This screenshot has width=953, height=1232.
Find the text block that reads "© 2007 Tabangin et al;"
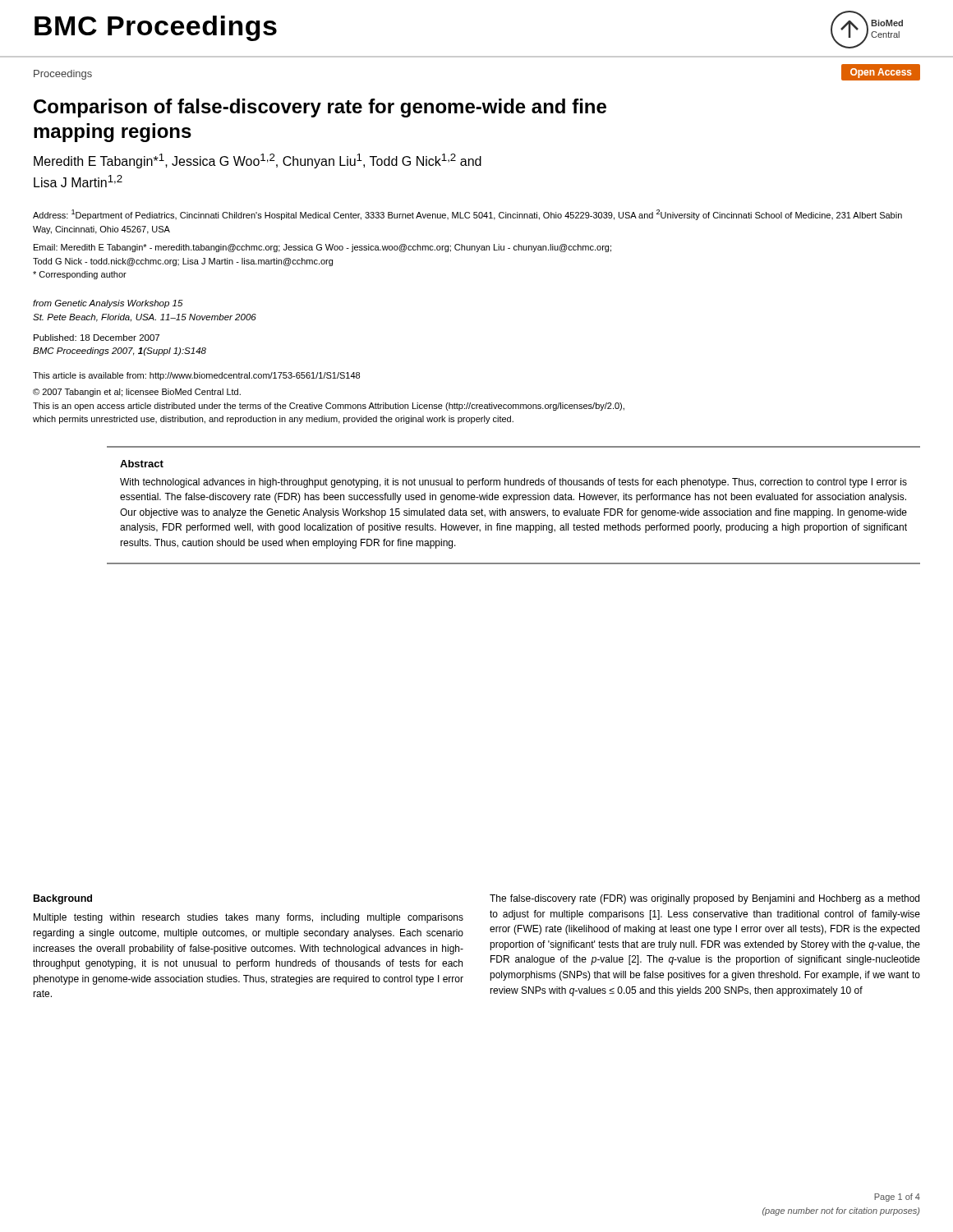(x=329, y=405)
